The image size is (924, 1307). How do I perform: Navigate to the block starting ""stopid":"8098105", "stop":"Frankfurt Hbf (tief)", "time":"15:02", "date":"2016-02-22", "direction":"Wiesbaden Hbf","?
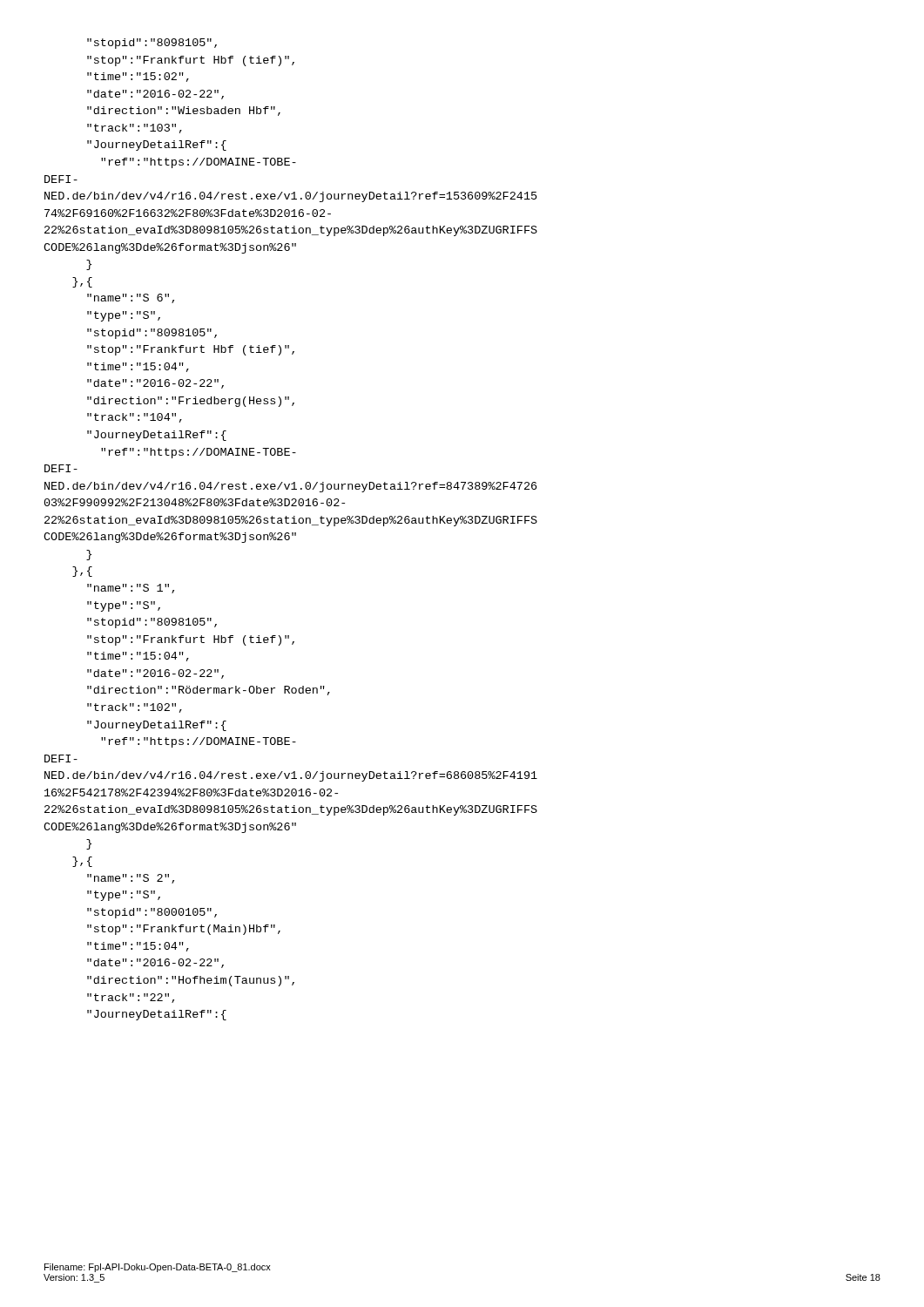point(462,529)
